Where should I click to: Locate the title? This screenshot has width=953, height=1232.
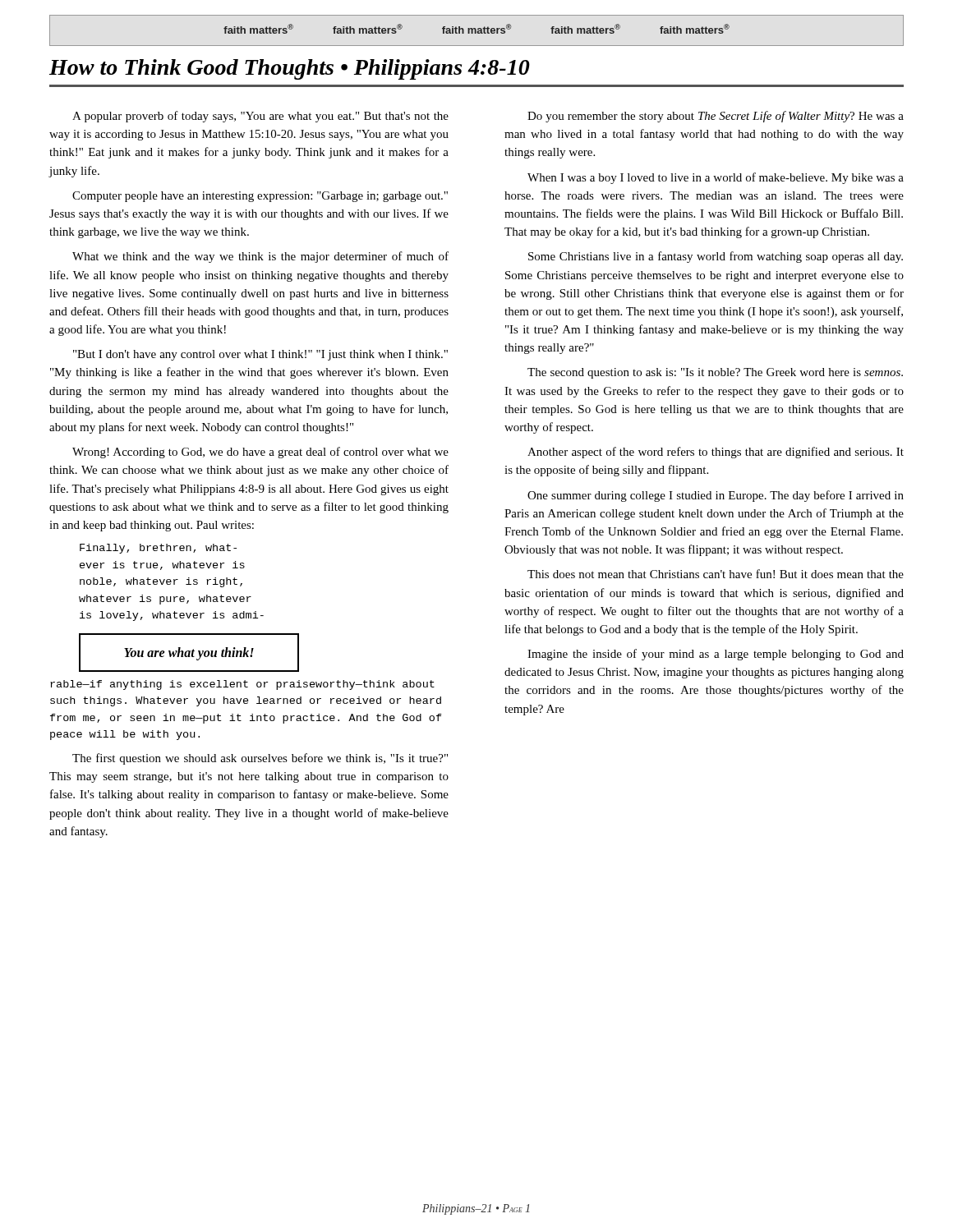[476, 71]
